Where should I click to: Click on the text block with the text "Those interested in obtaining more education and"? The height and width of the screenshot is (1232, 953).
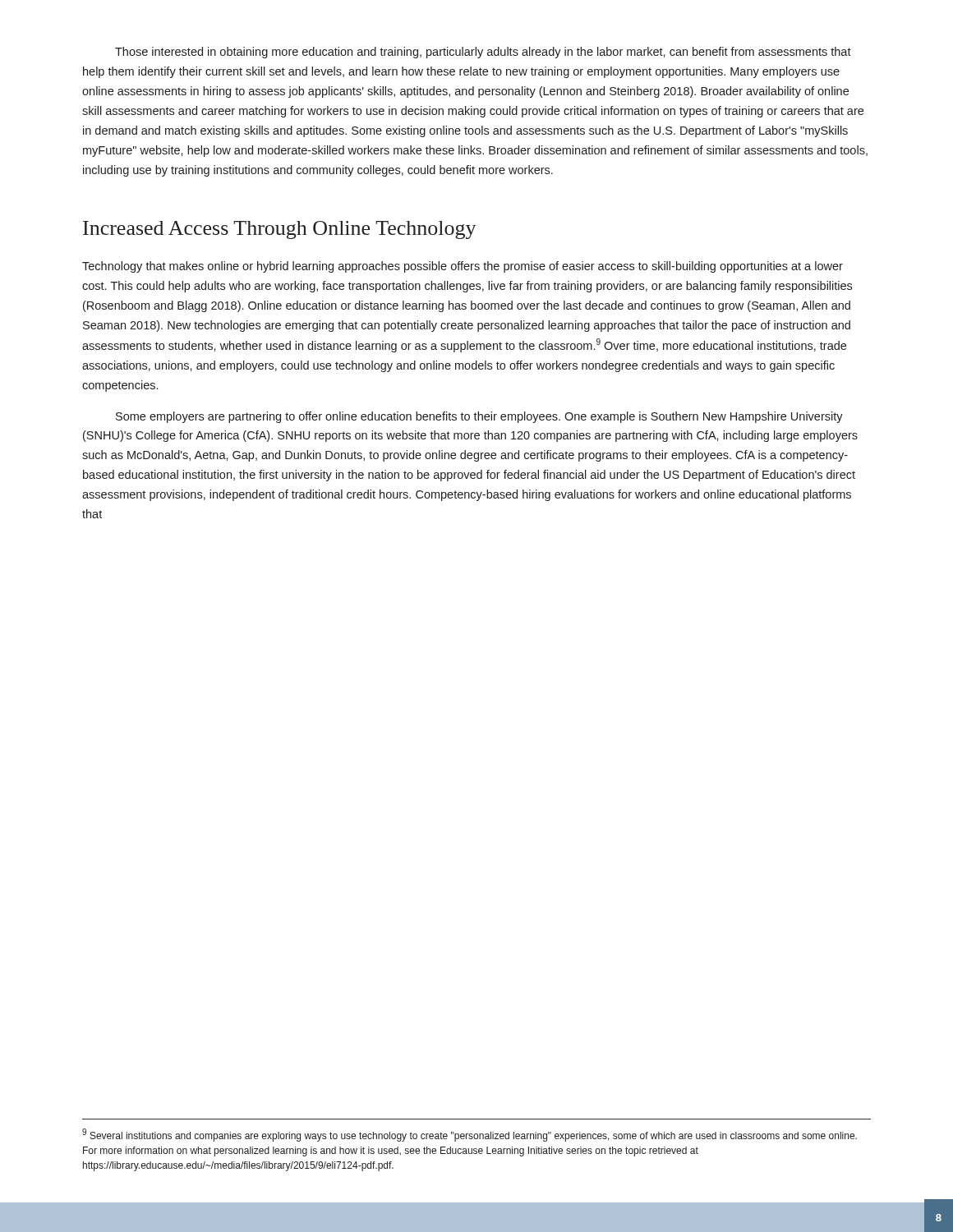(x=476, y=111)
